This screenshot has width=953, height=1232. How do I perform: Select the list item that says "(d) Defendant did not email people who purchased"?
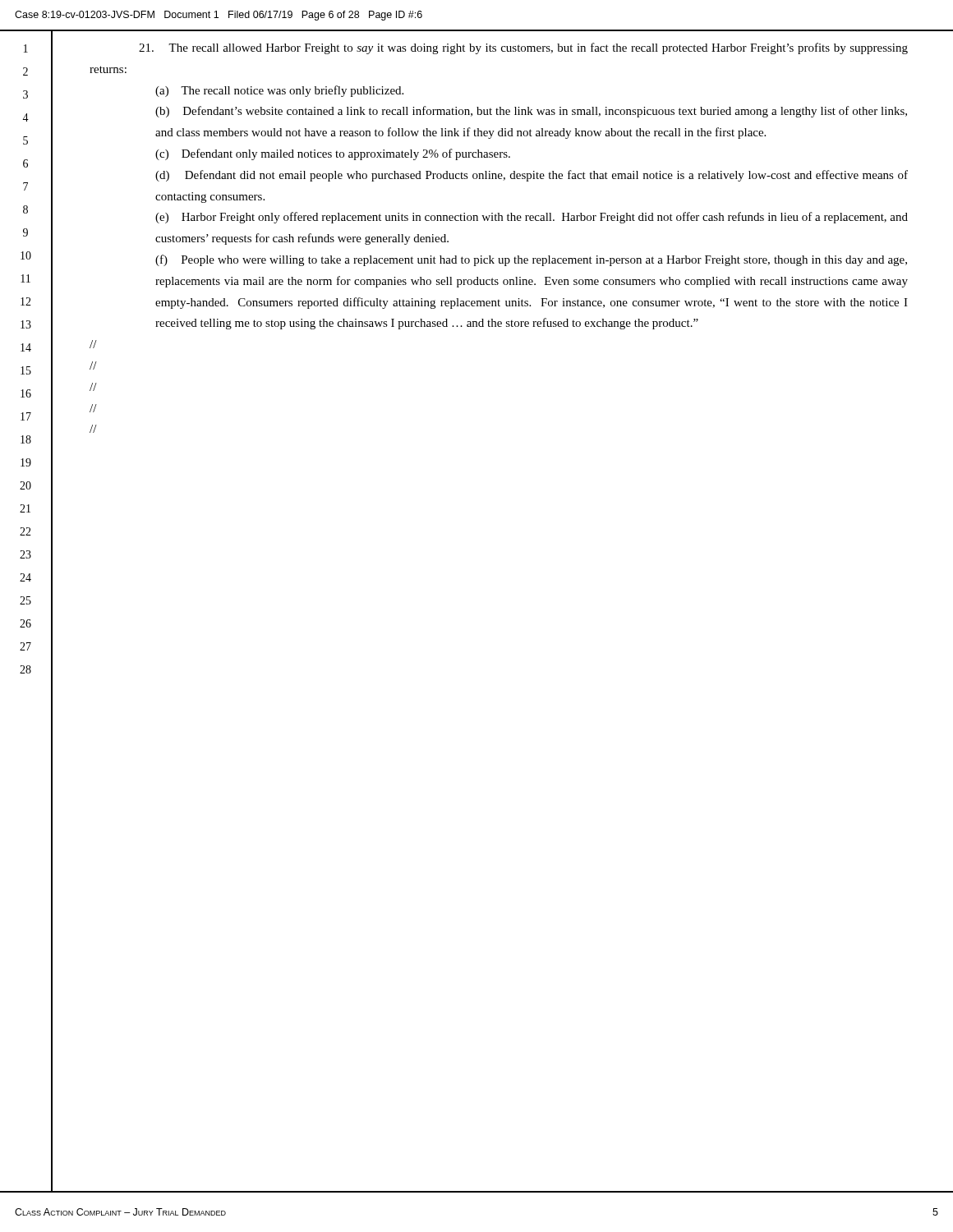[532, 186]
